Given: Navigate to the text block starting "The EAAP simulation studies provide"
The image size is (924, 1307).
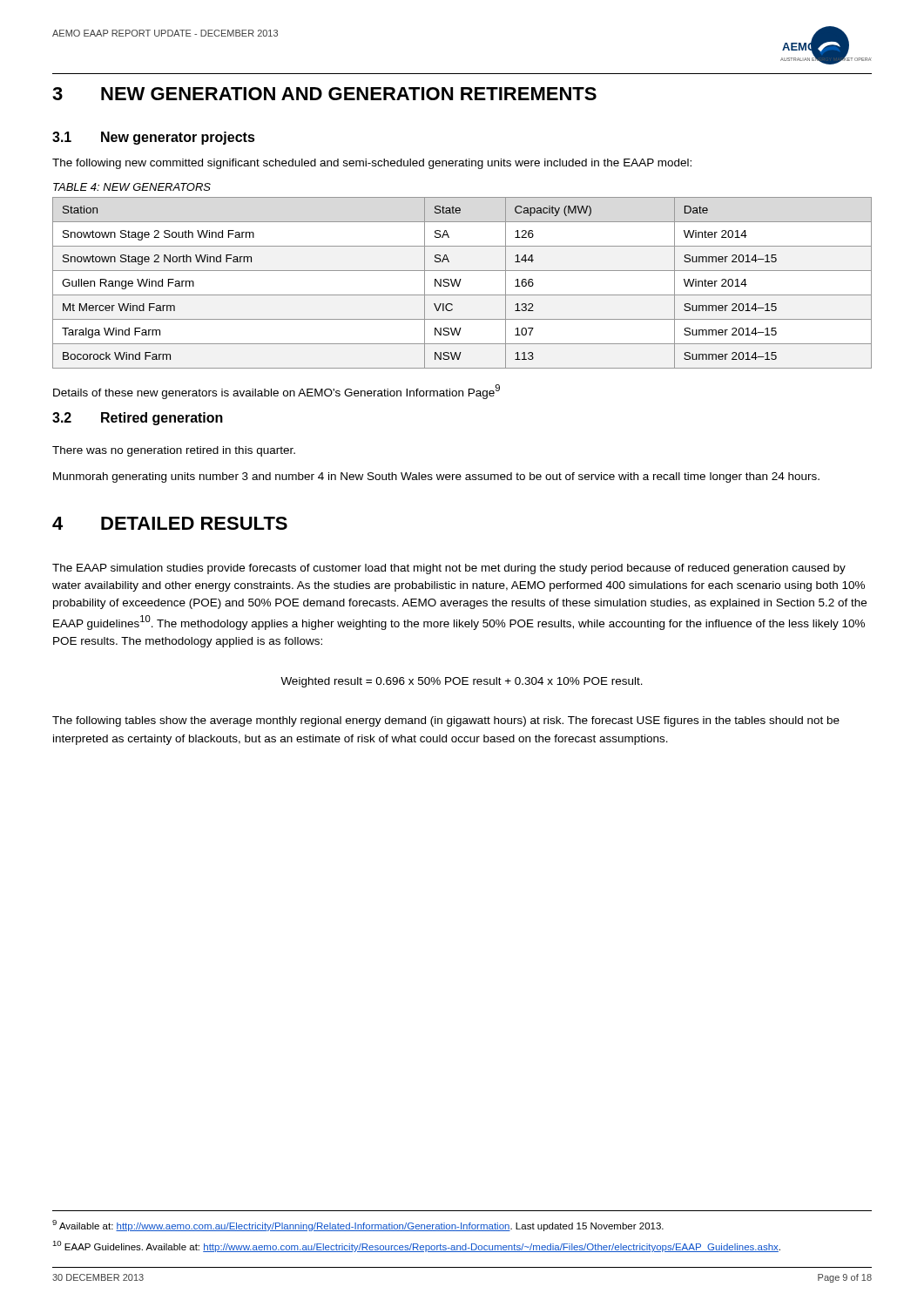Looking at the screenshot, I should coord(460,604).
